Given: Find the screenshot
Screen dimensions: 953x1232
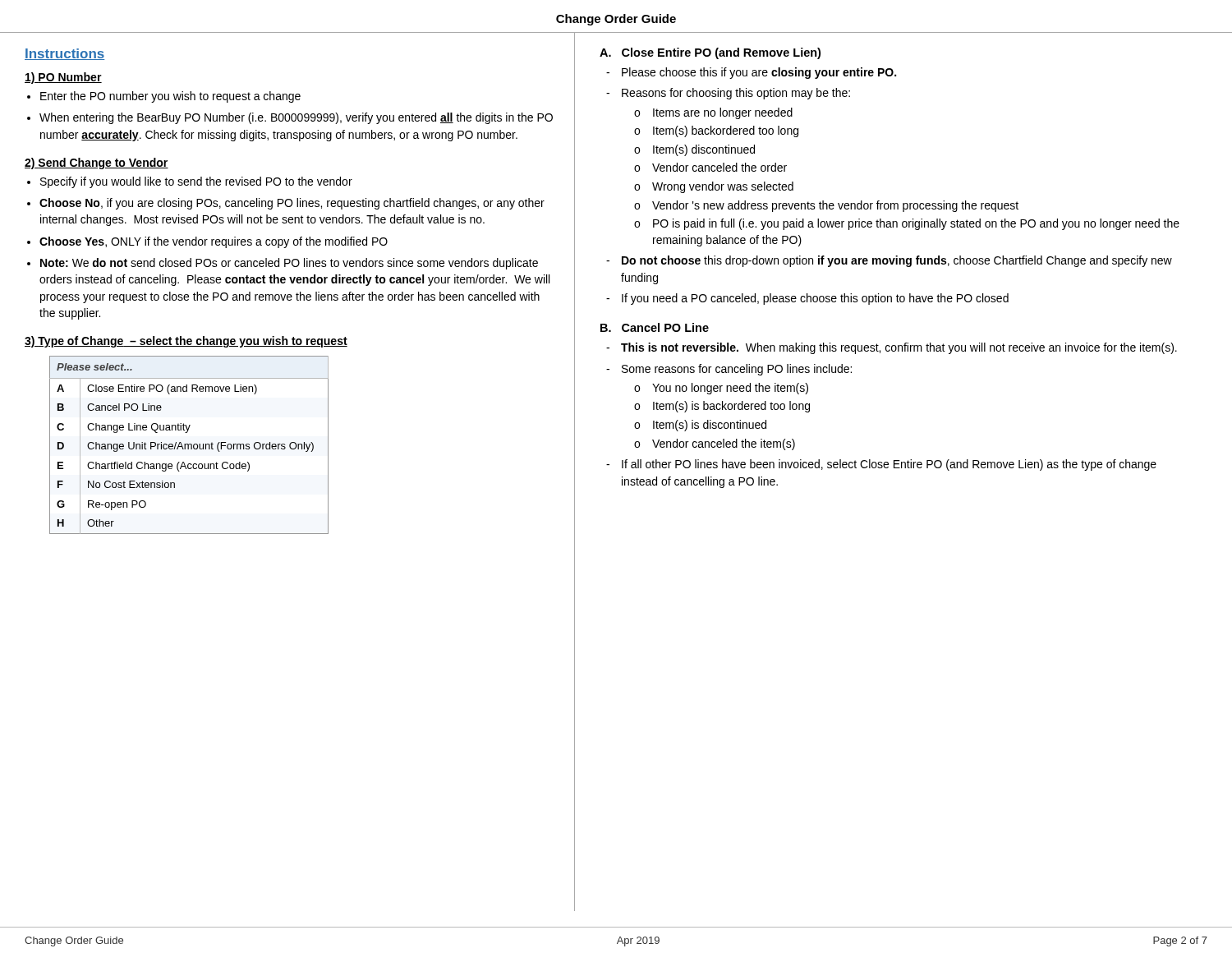Looking at the screenshot, I should point(290,445).
